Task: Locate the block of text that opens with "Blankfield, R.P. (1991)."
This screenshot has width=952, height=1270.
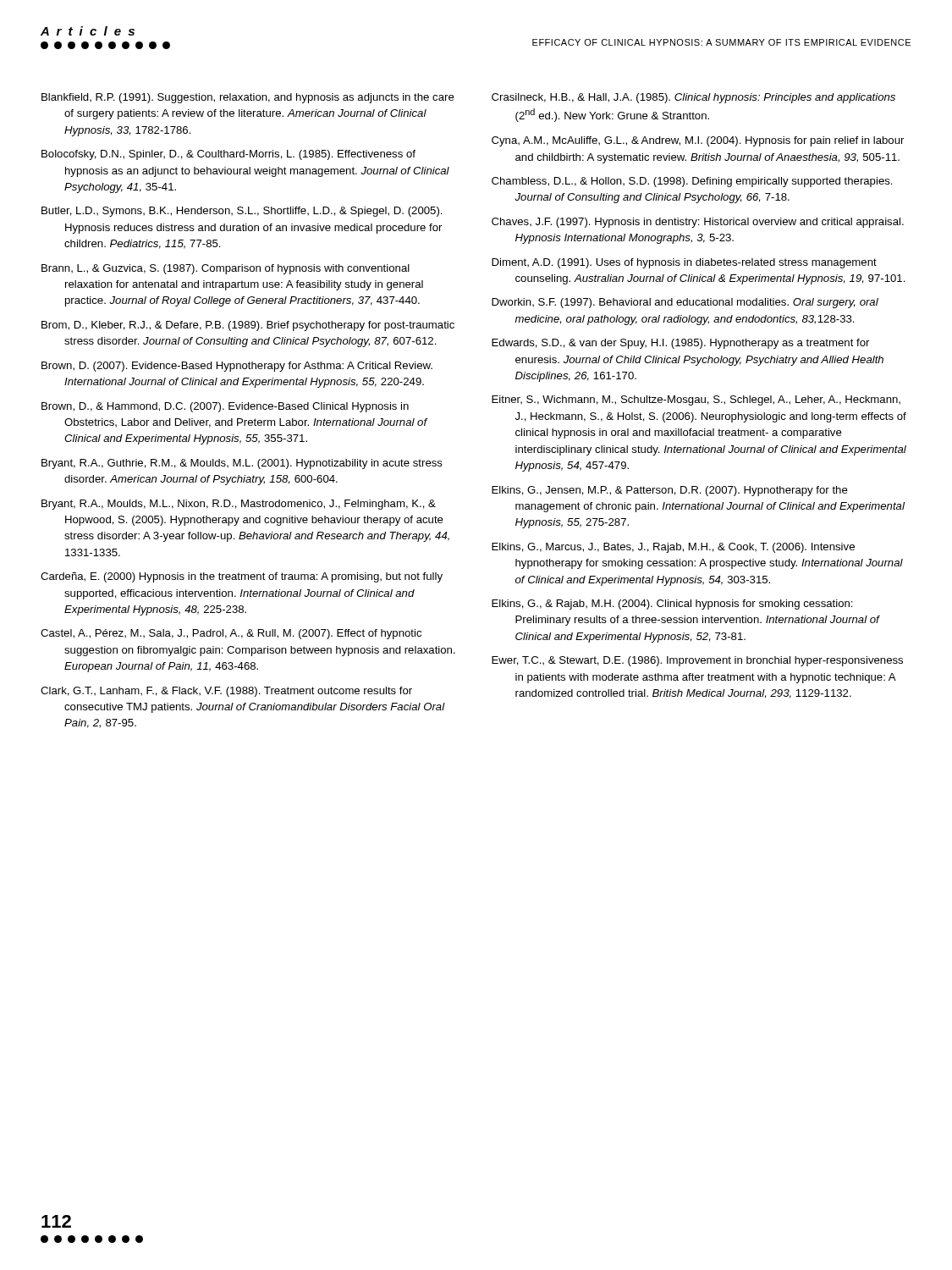Action: 247,113
